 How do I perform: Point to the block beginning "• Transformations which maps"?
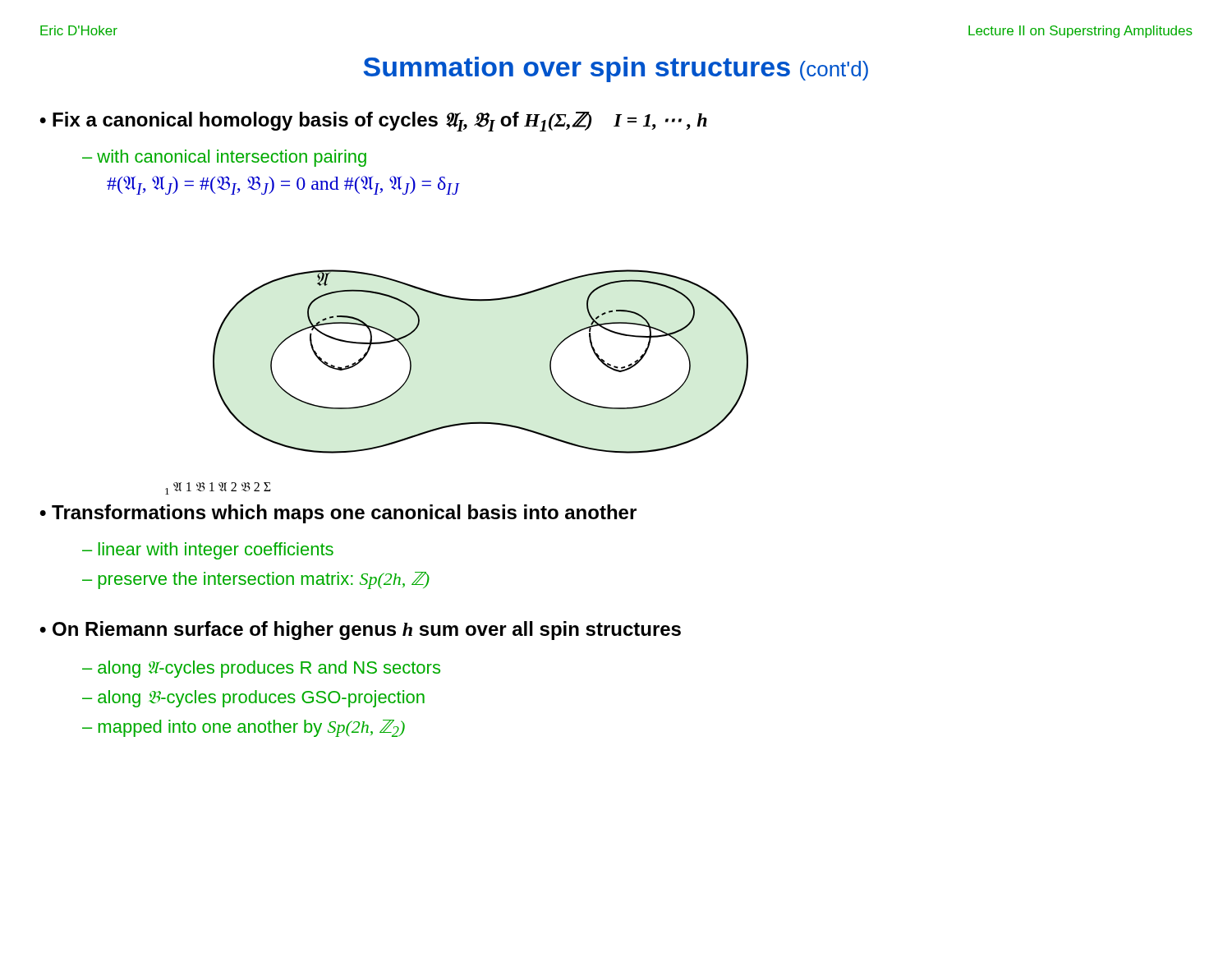click(338, 512)
